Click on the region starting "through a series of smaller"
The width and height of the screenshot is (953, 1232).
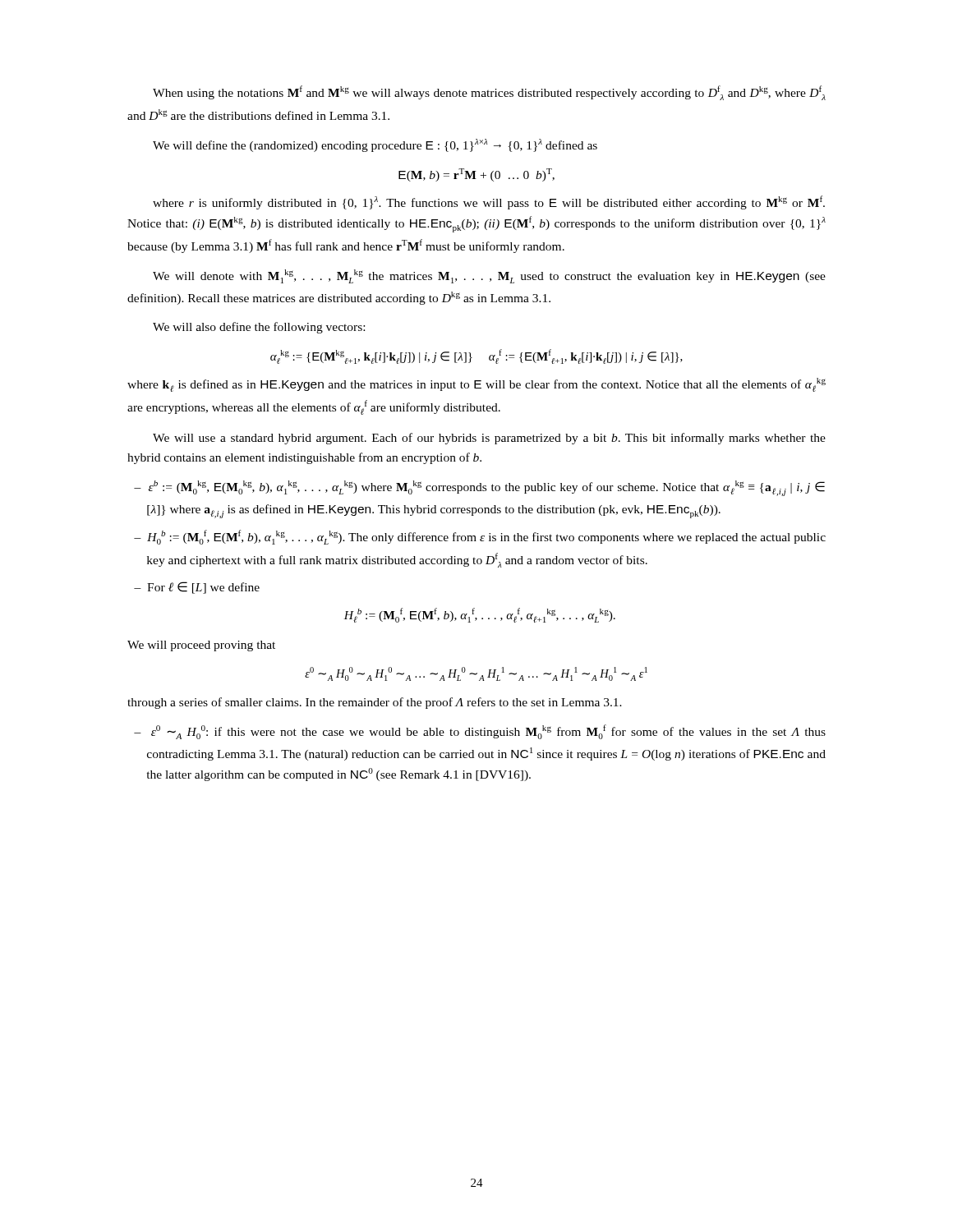click(476, 702)
